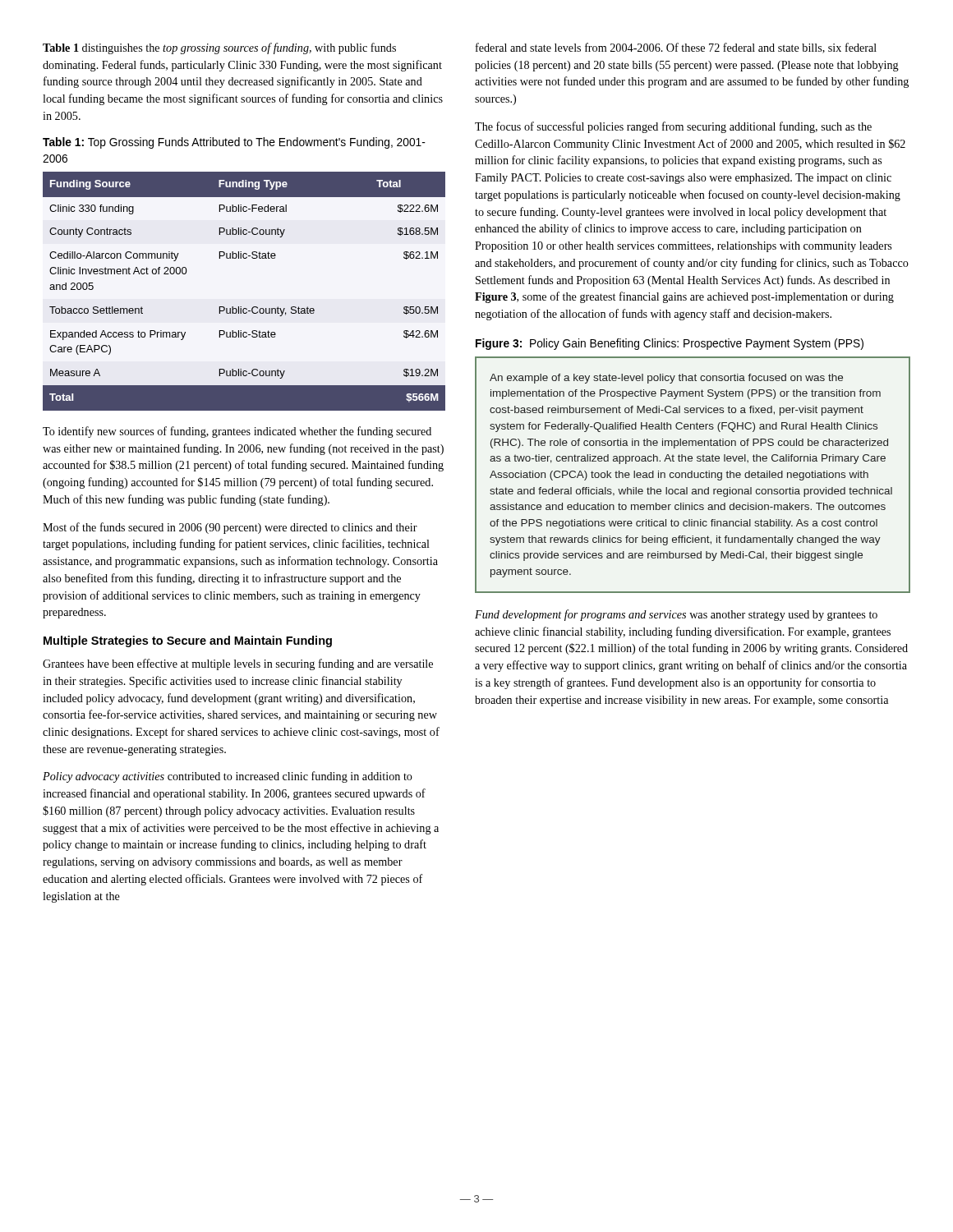Click on the text block that reads "federal and state"
Viewport: 953px width, 1232px height.
point(692,73)
